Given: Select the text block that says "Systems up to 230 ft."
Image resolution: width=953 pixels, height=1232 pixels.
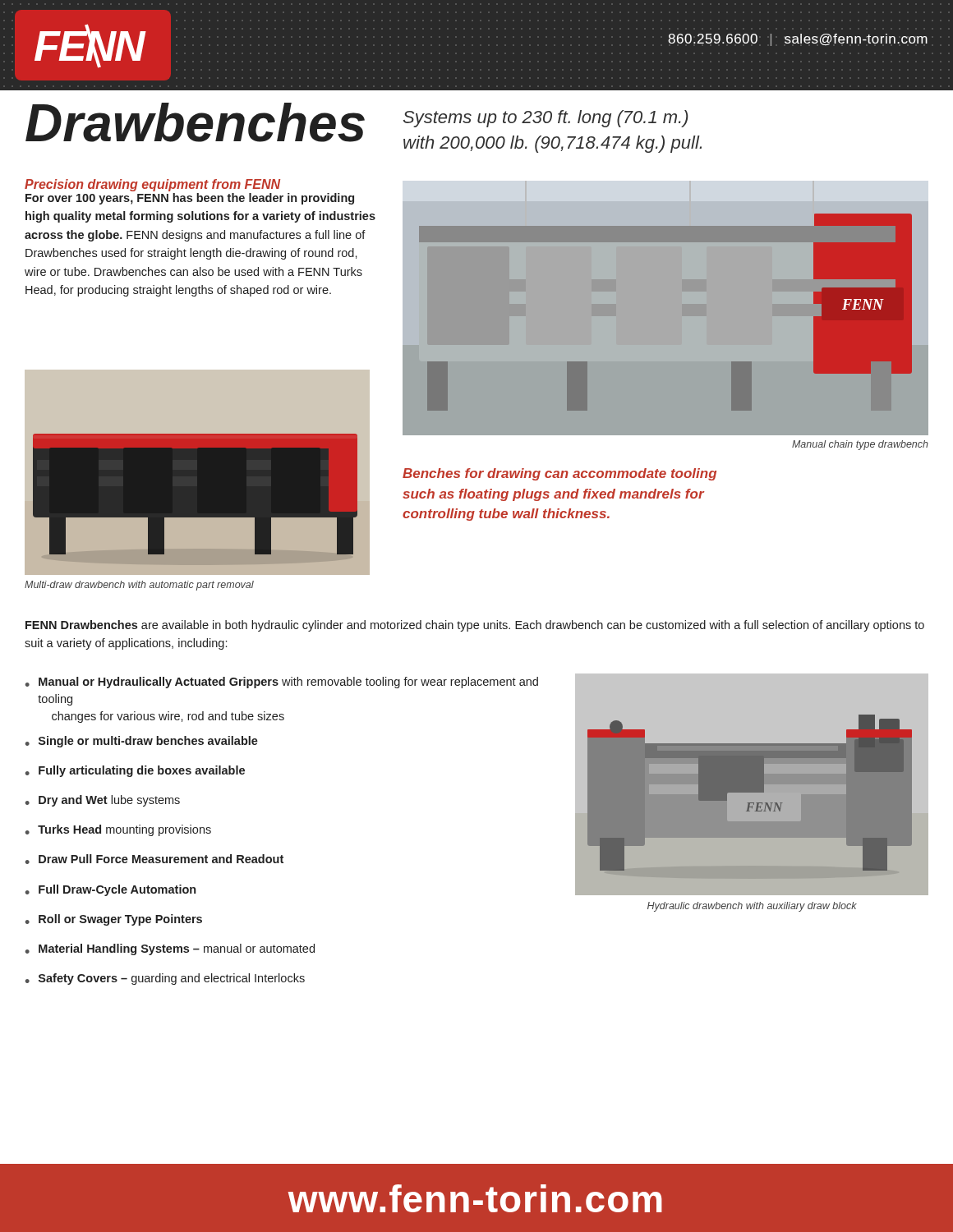Looking at the screenshot, I should 553,130.
